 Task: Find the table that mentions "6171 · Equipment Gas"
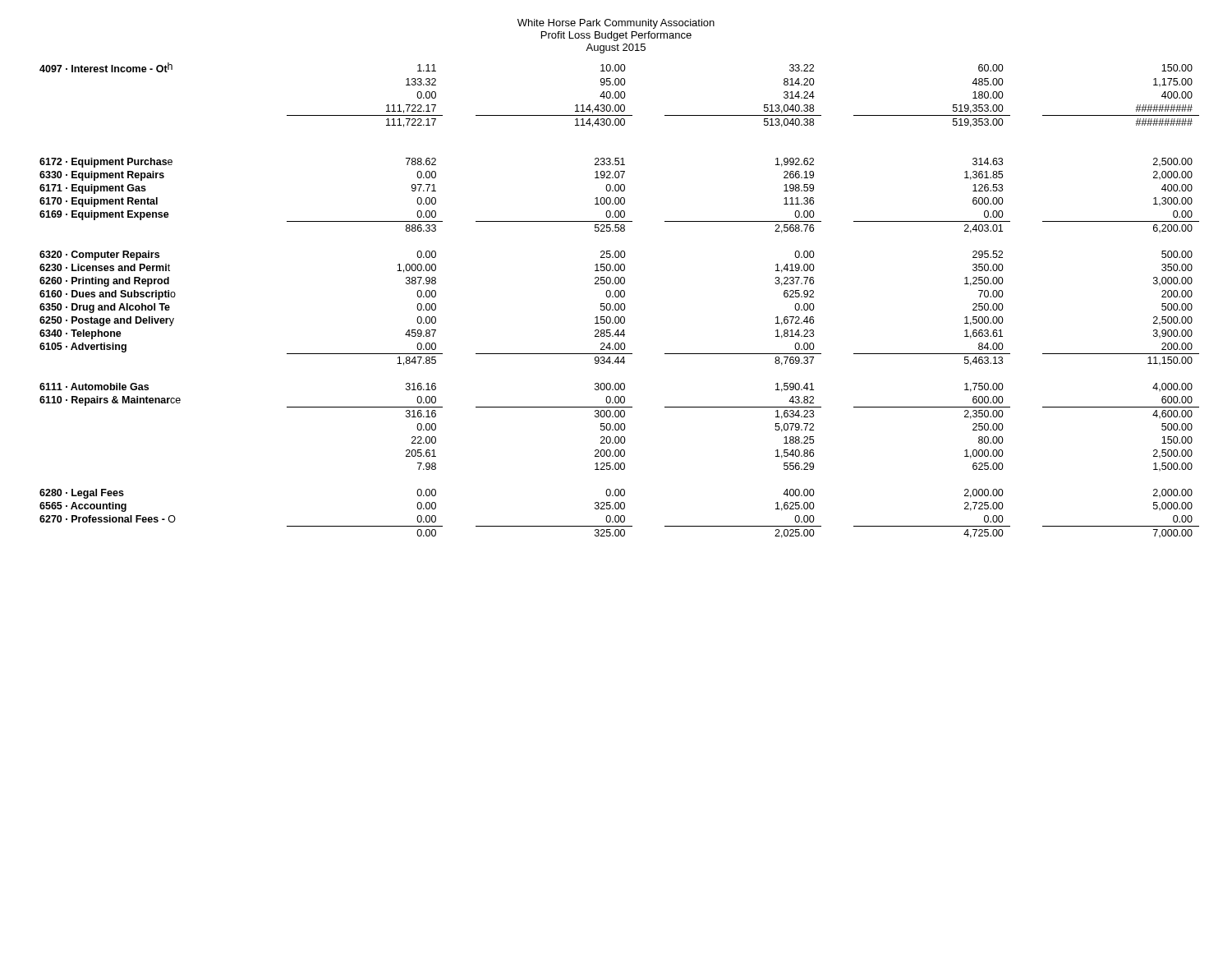(x=616, y=300)
